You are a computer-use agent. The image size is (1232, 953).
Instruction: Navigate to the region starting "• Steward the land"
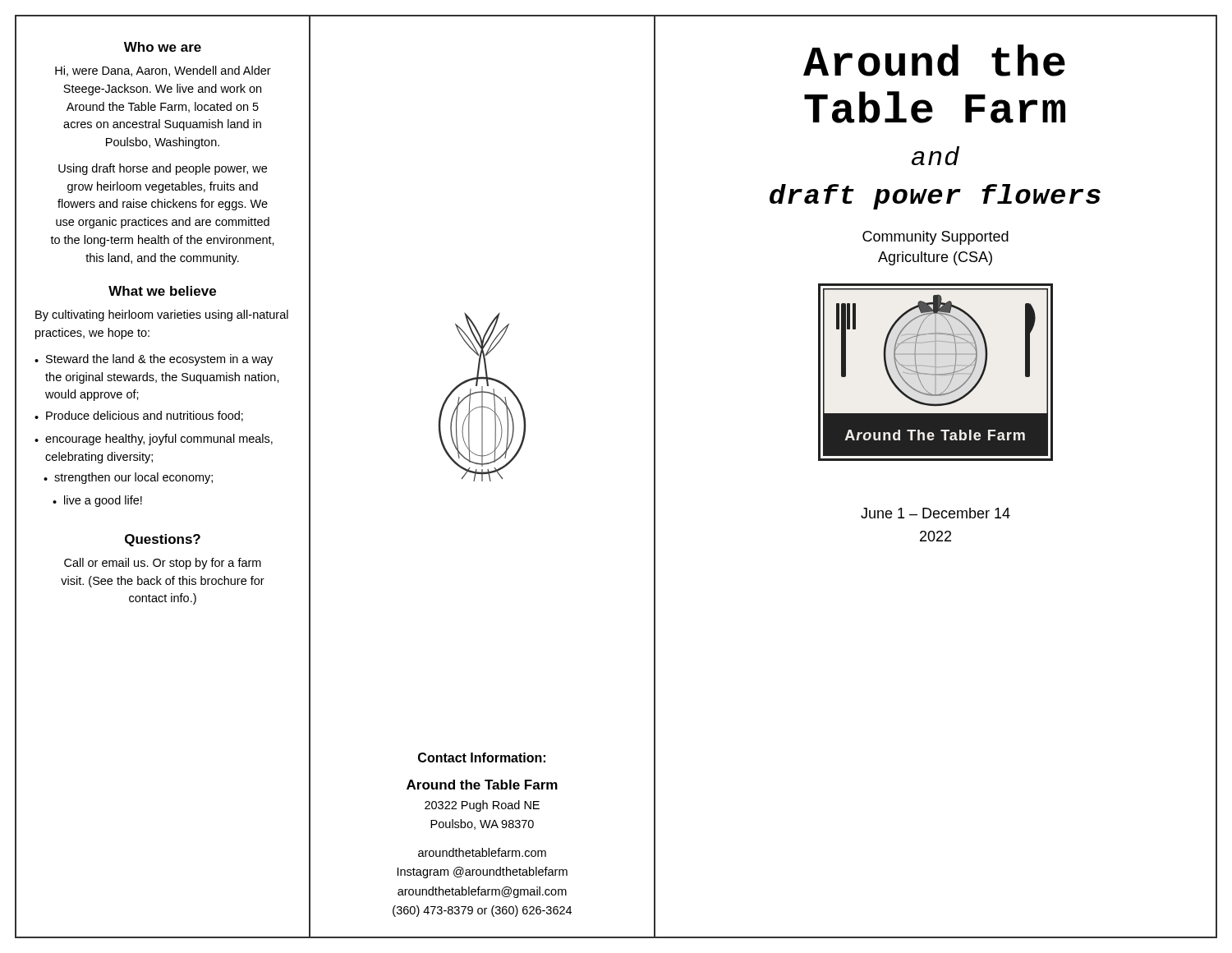pyautogui.click(x=163, y=377)
